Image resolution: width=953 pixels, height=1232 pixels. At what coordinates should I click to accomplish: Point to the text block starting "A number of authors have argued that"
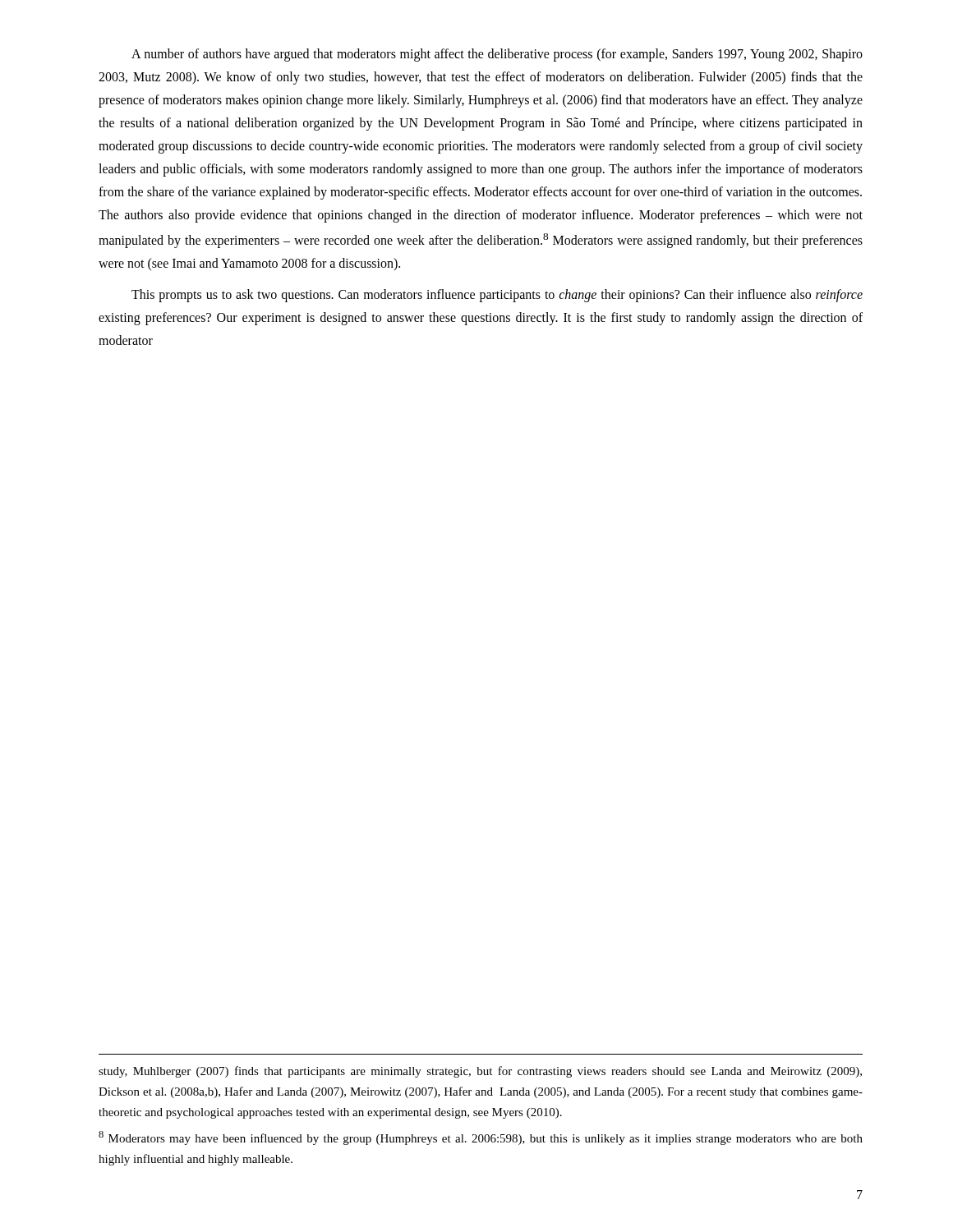click(x=481, y=197)
